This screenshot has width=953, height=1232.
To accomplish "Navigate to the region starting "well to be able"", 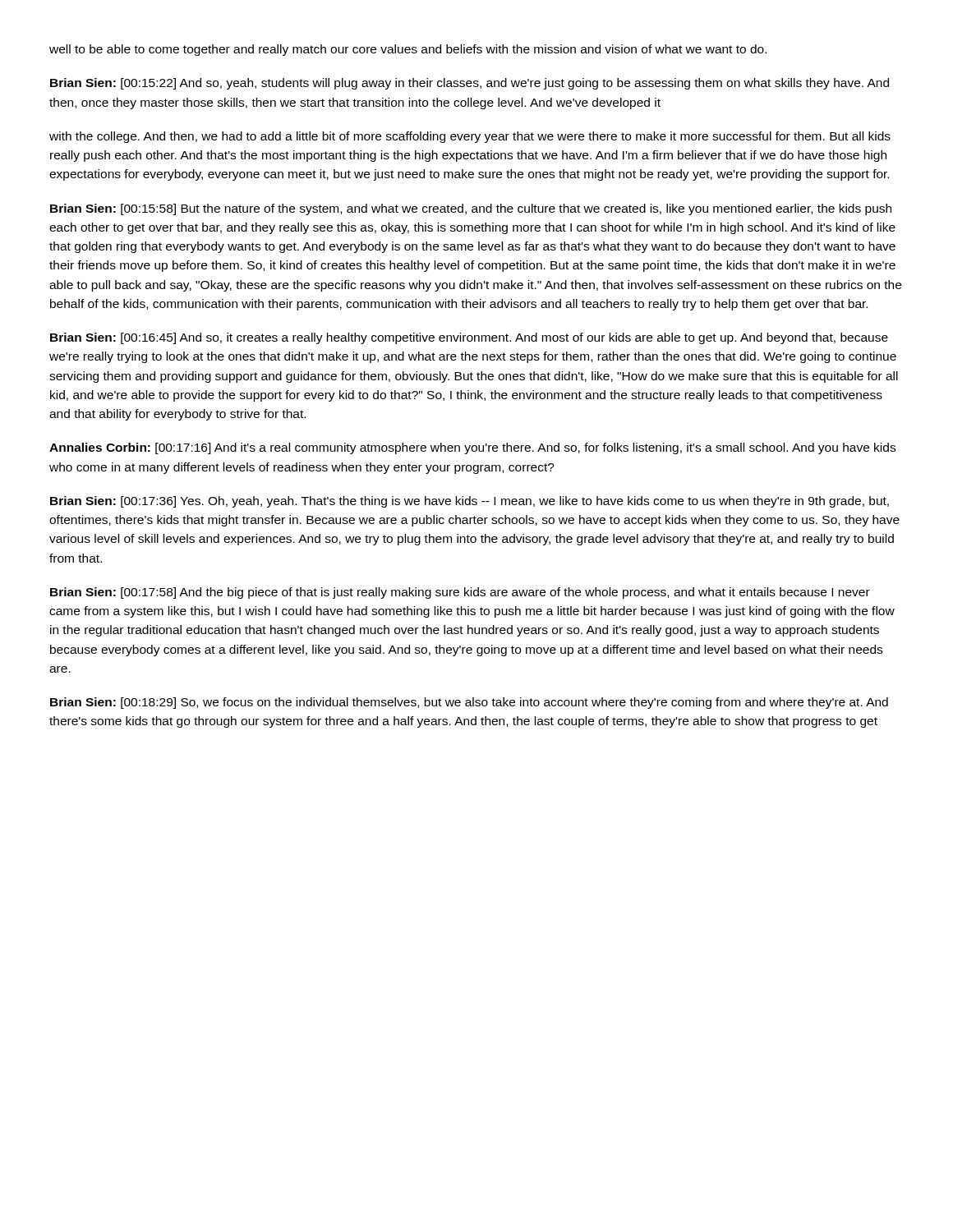I will [409, 49].
